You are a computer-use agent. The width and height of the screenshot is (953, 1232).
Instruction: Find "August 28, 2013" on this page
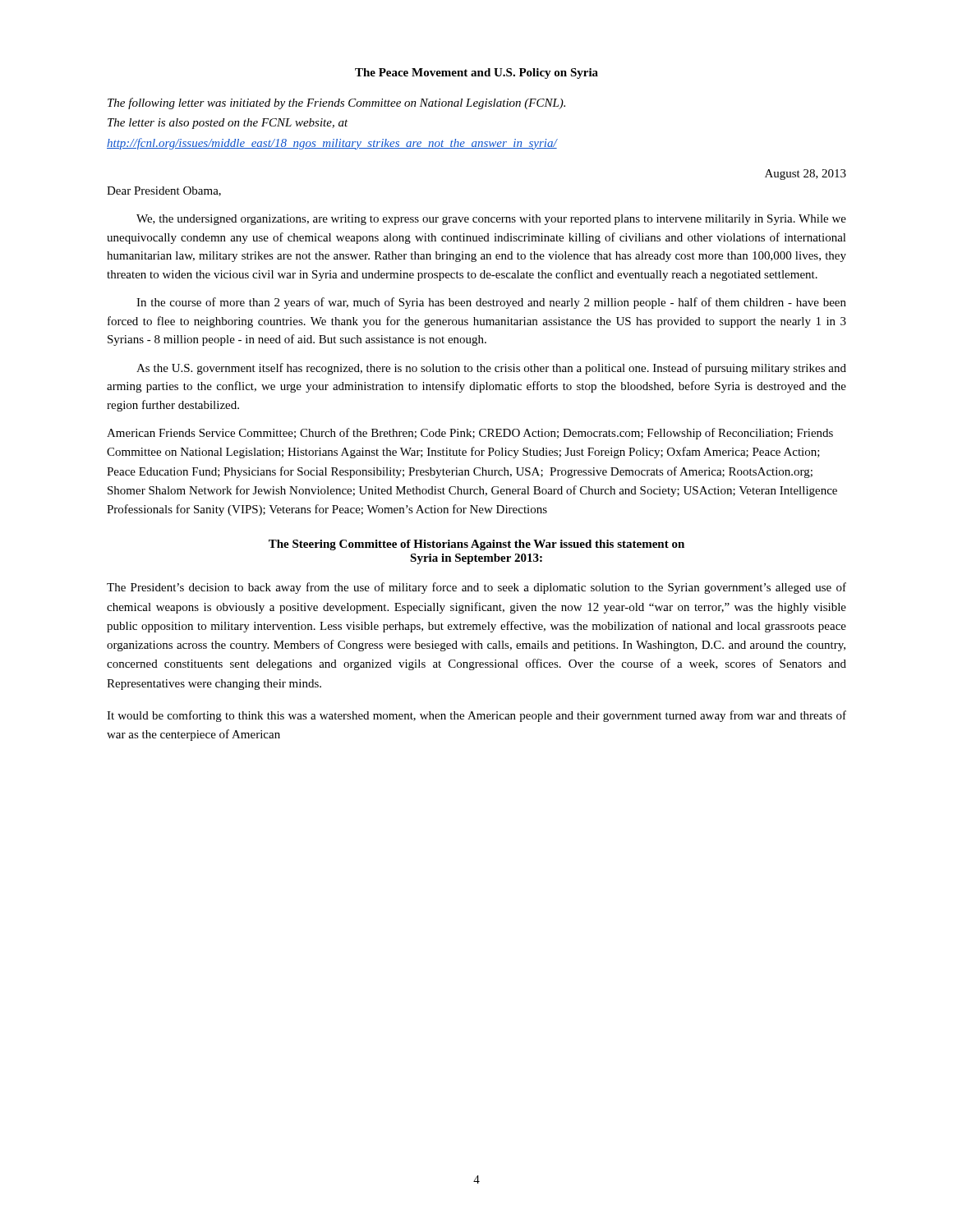(805, 173)
